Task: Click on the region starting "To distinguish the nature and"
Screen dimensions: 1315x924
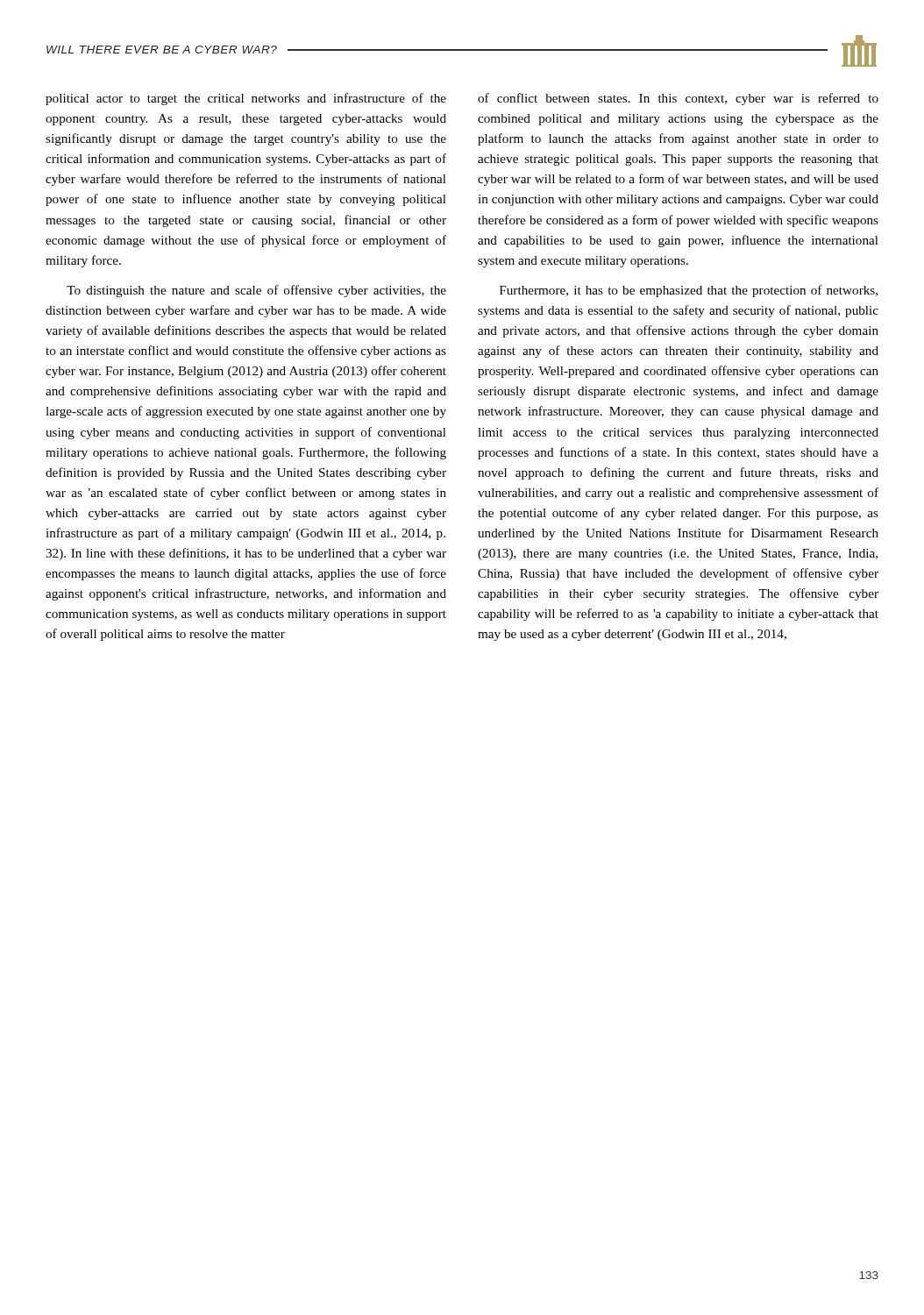Action: coord(246,462)
